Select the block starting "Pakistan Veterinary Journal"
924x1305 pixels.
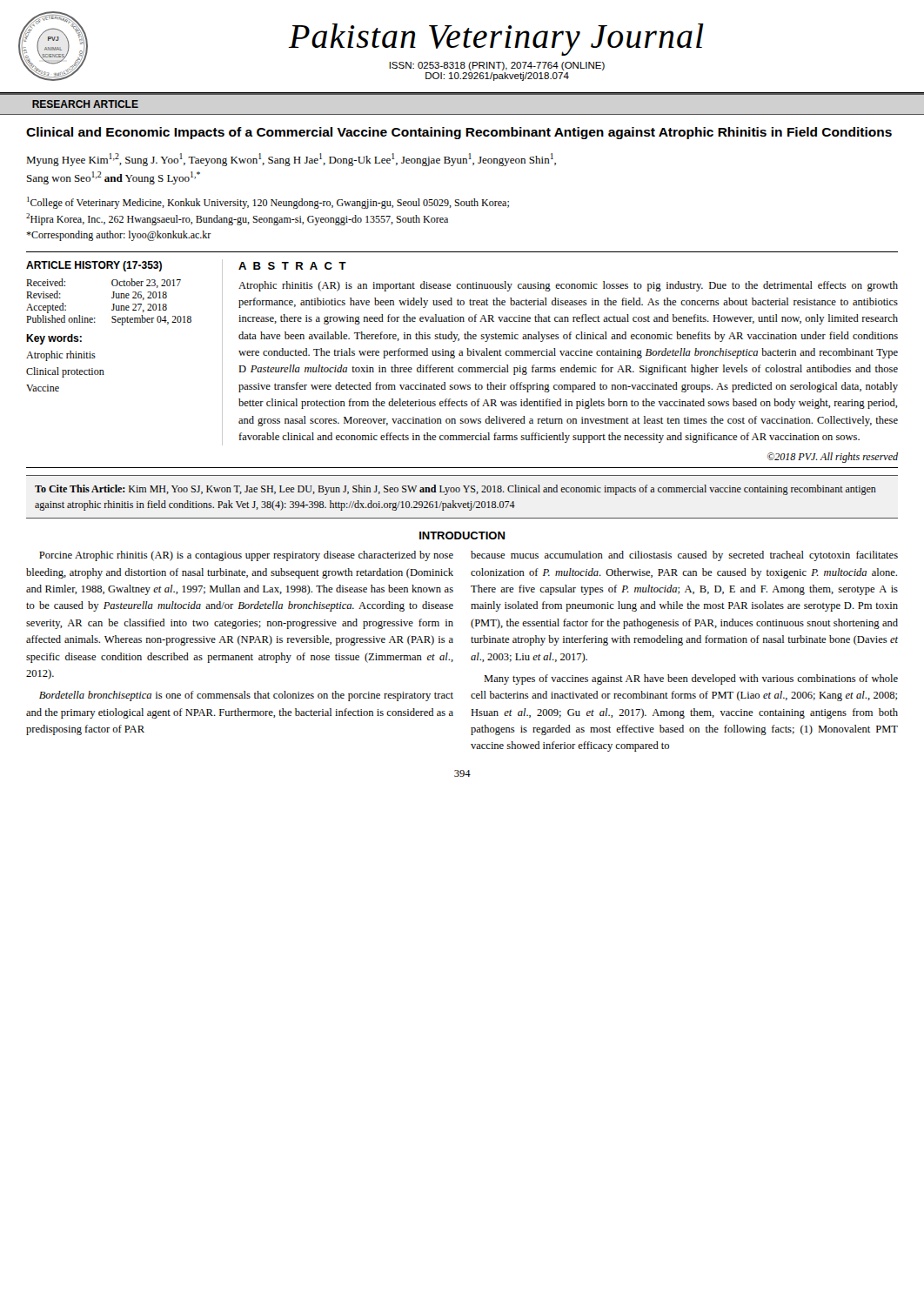(x=497, y=36)
